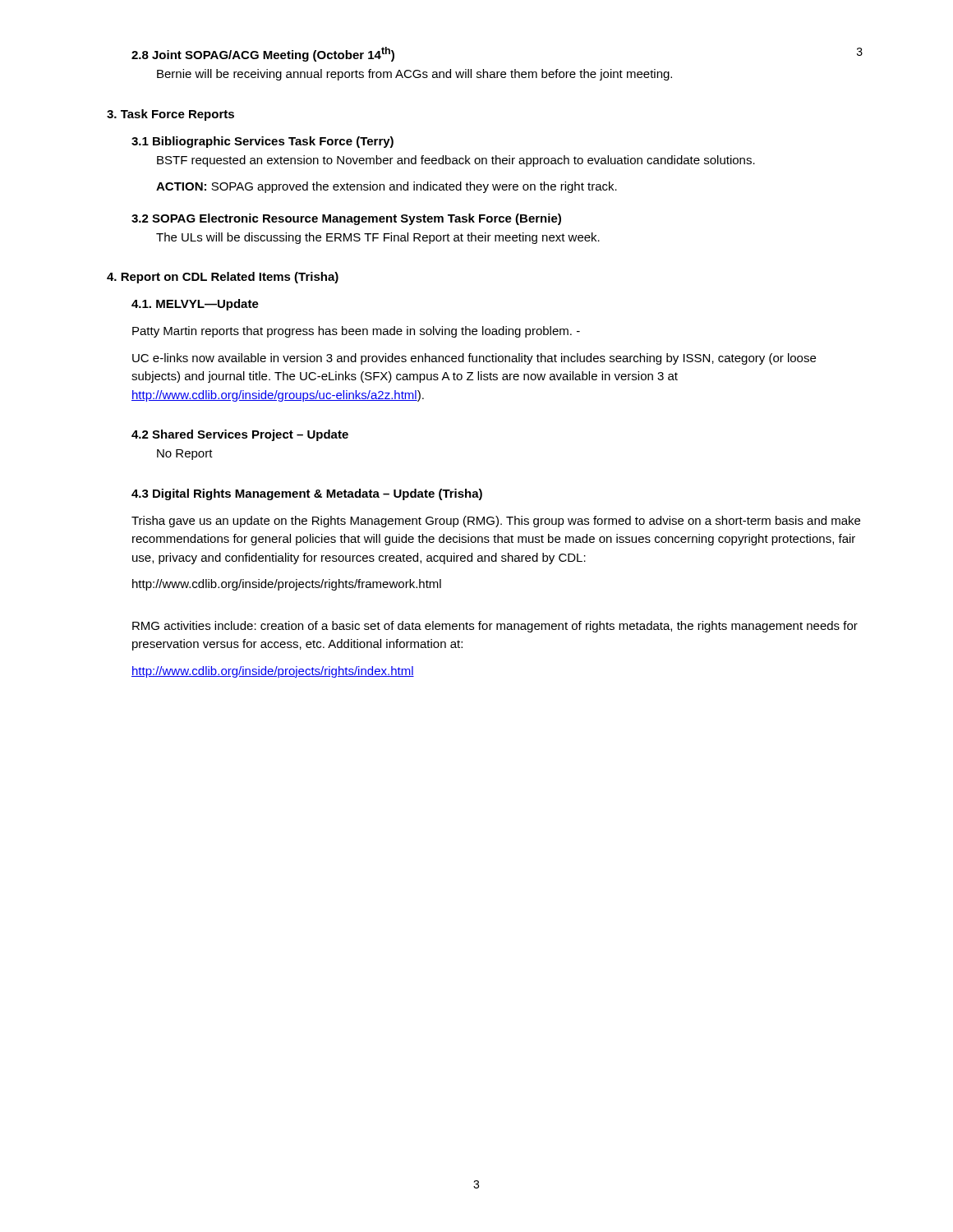Click on the section header containing "3.1 Bibliographic Services Task"

(x=263, y=140)
